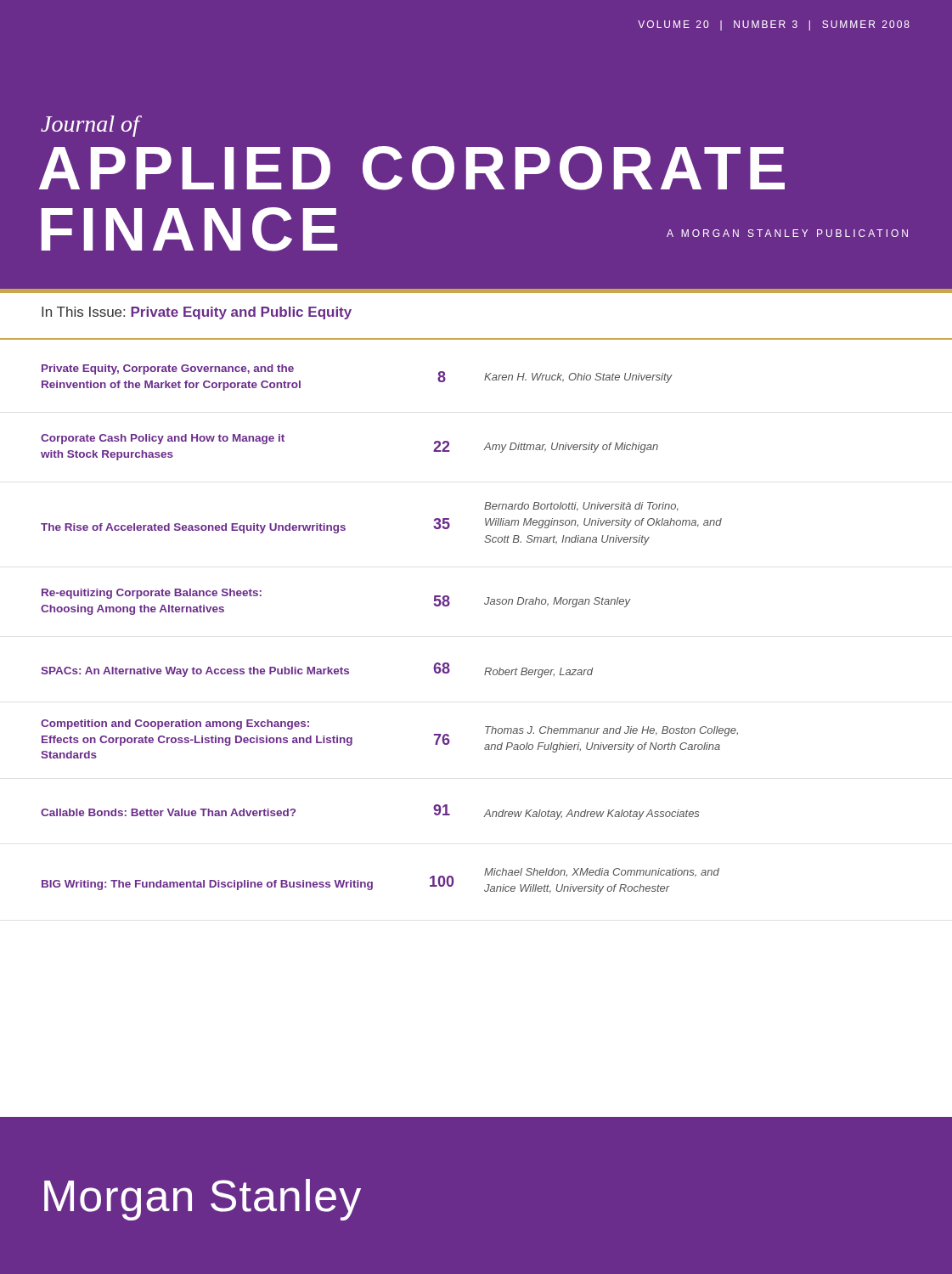Select the list item containing "Private Equity, Corporate Governance, and theReinvention"
The width and height of the screenshot is (952, 1274).
click(476, 377)
